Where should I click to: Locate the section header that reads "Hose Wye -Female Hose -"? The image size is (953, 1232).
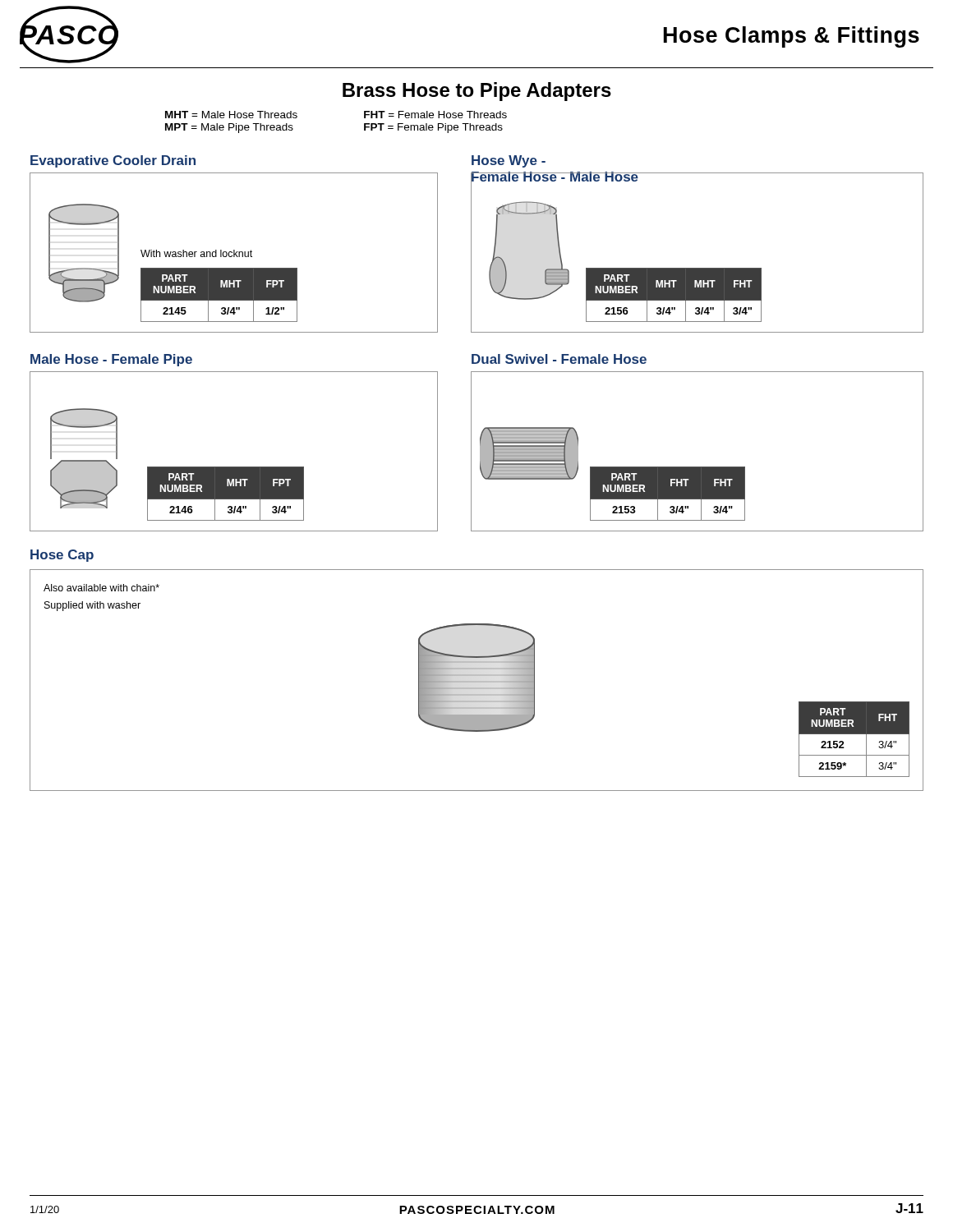(555, 169)
